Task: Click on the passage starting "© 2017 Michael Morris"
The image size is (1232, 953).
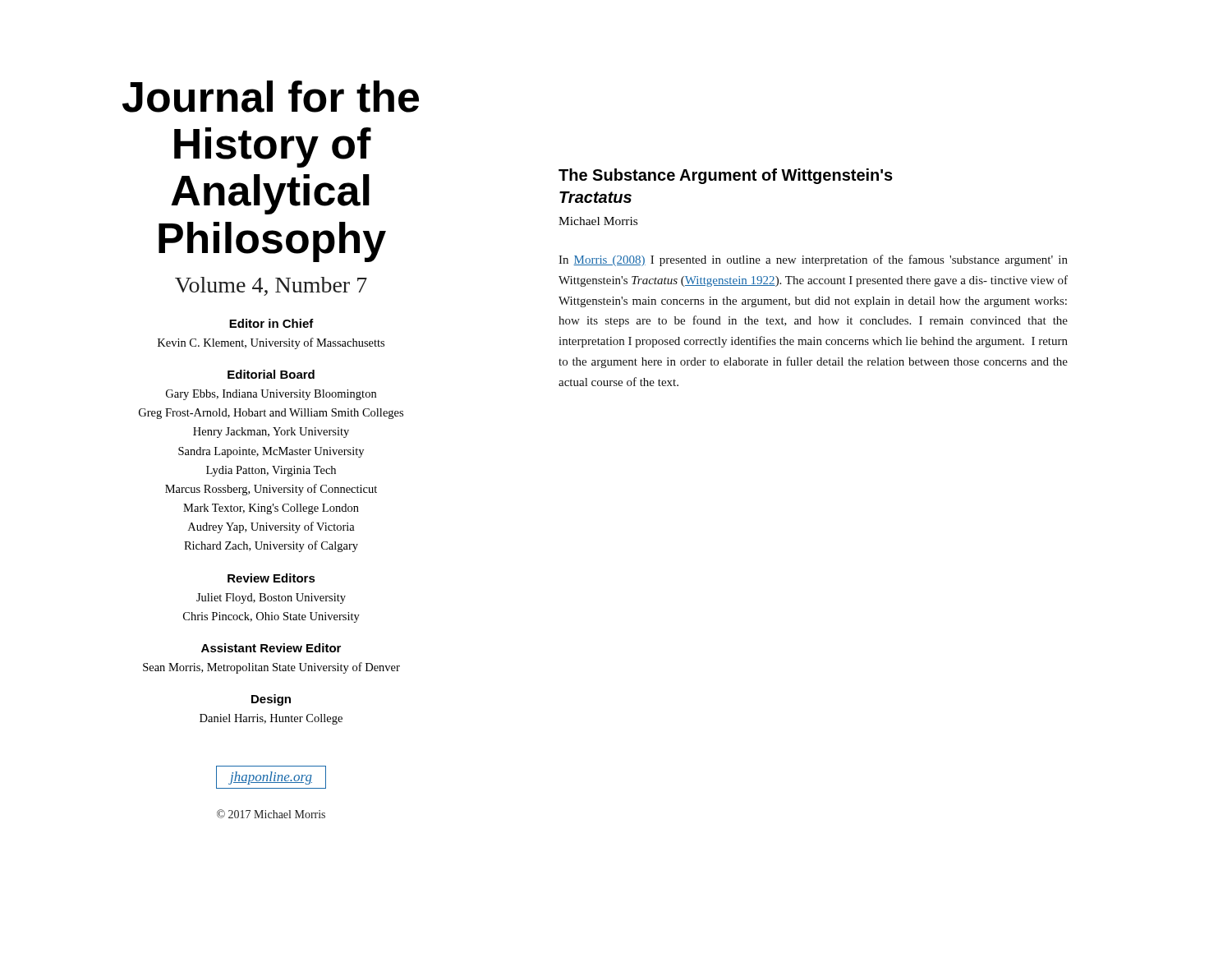Action: [271, 815]
